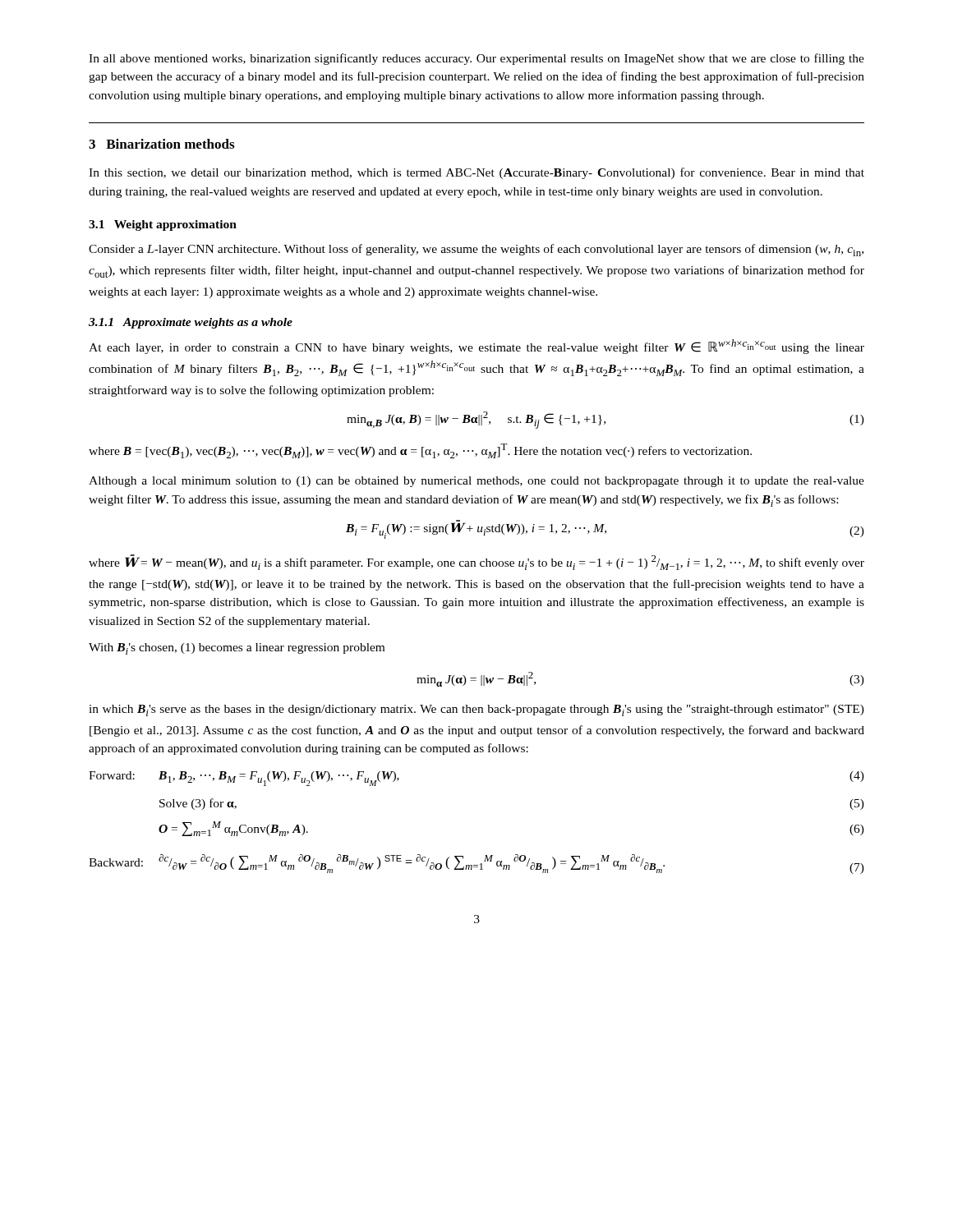The width and height of the screenshot is (953, 1232).
Task: Find the block starting "At each layer, in order to constrain"
Action: [x=476, y=368]
